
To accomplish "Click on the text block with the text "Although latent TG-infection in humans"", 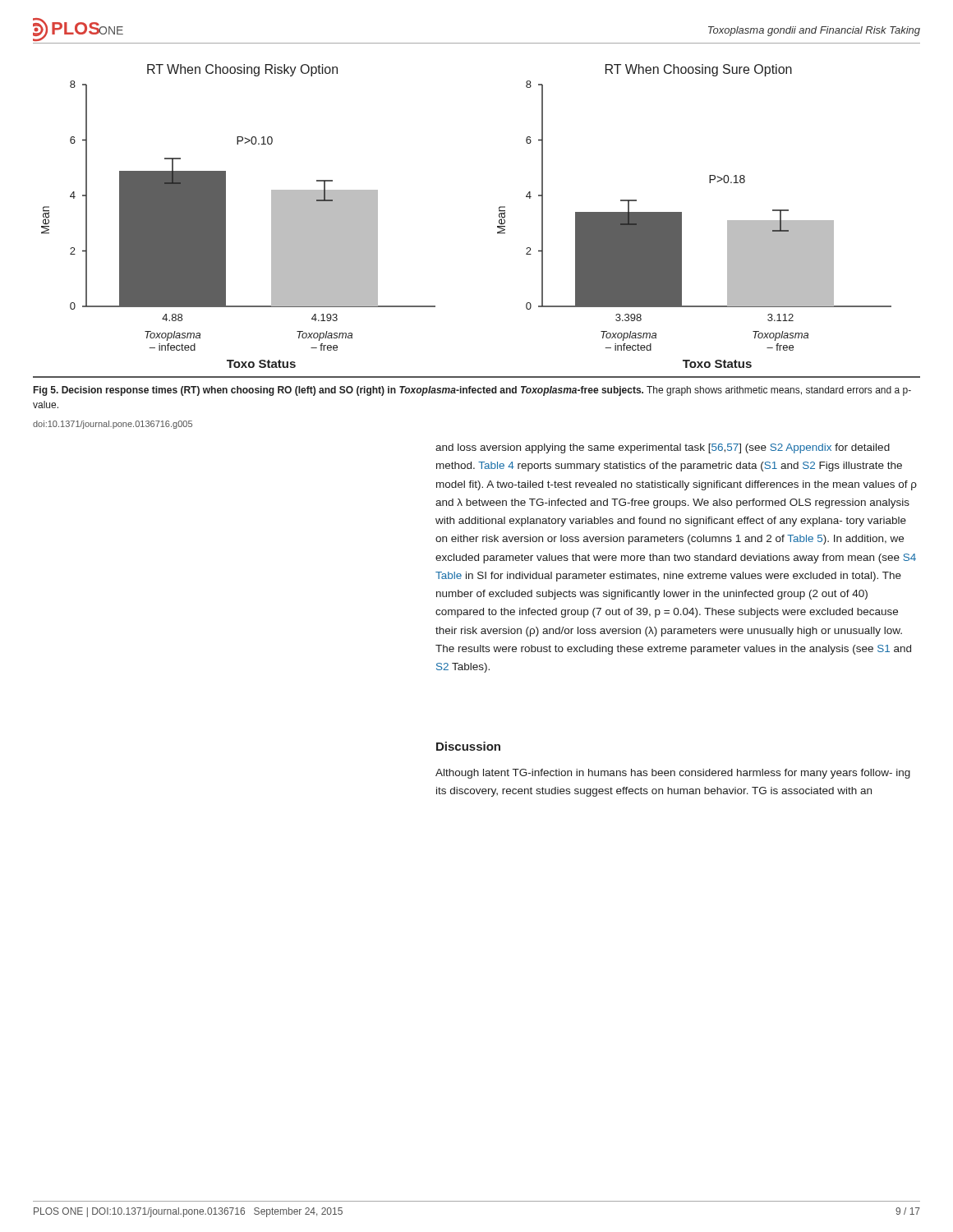I will point(673,782).
